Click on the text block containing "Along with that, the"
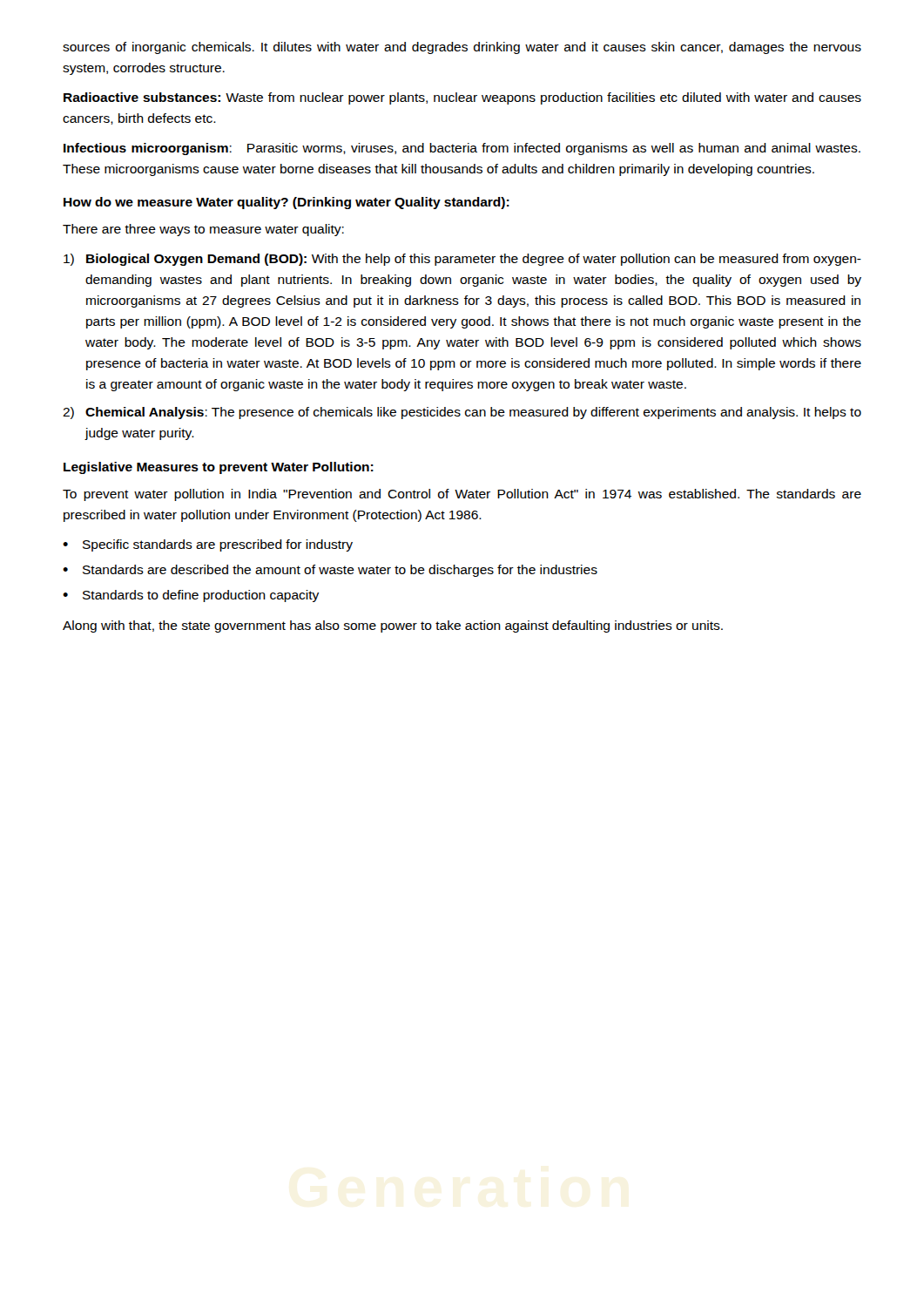924x1307 pixels. point(462,625)
